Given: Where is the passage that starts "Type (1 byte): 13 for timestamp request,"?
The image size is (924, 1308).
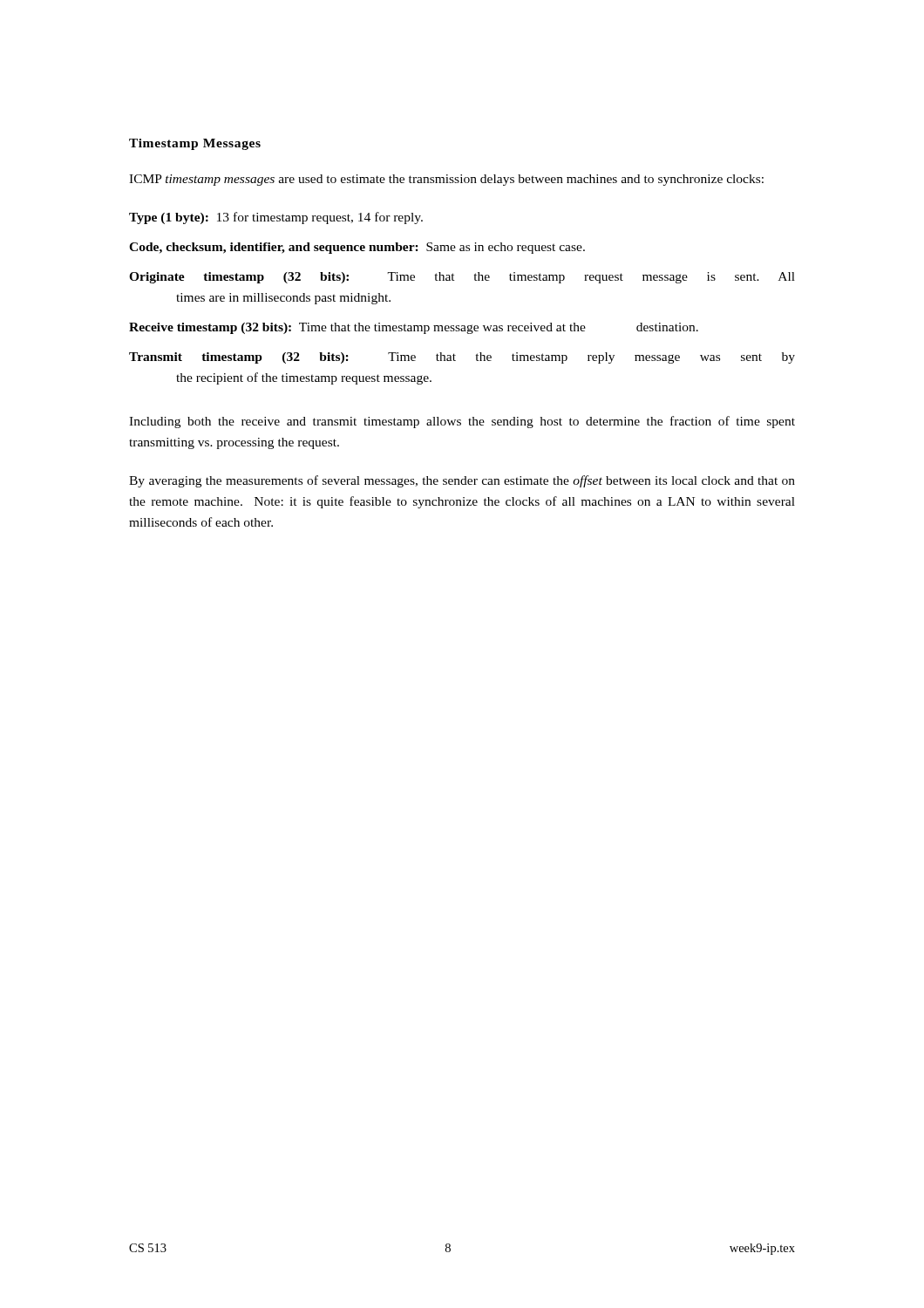Looking at the screenshot, I should click(x=276, y=217).
